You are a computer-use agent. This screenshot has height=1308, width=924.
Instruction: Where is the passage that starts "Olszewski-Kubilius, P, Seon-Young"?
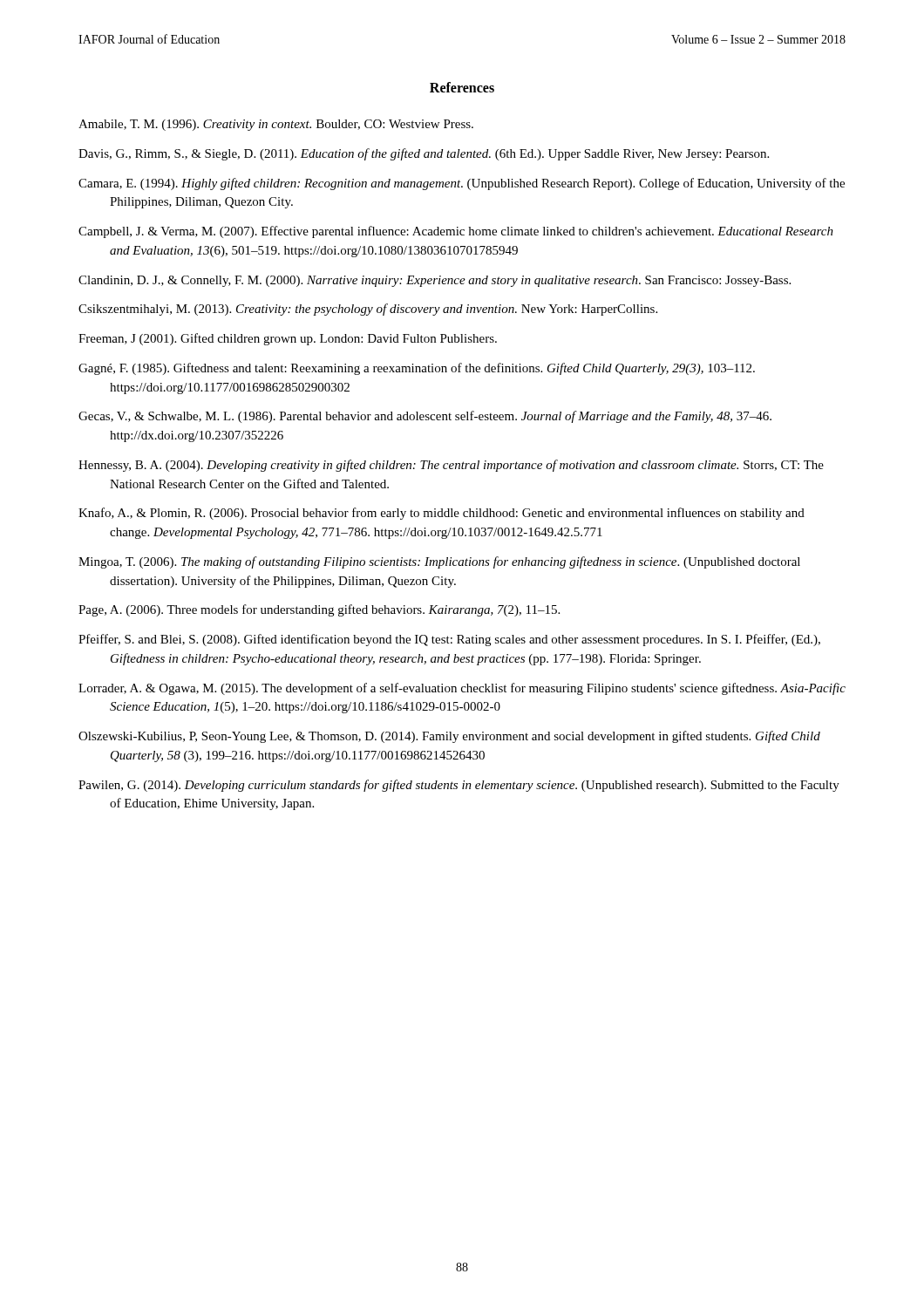(449, 745)
